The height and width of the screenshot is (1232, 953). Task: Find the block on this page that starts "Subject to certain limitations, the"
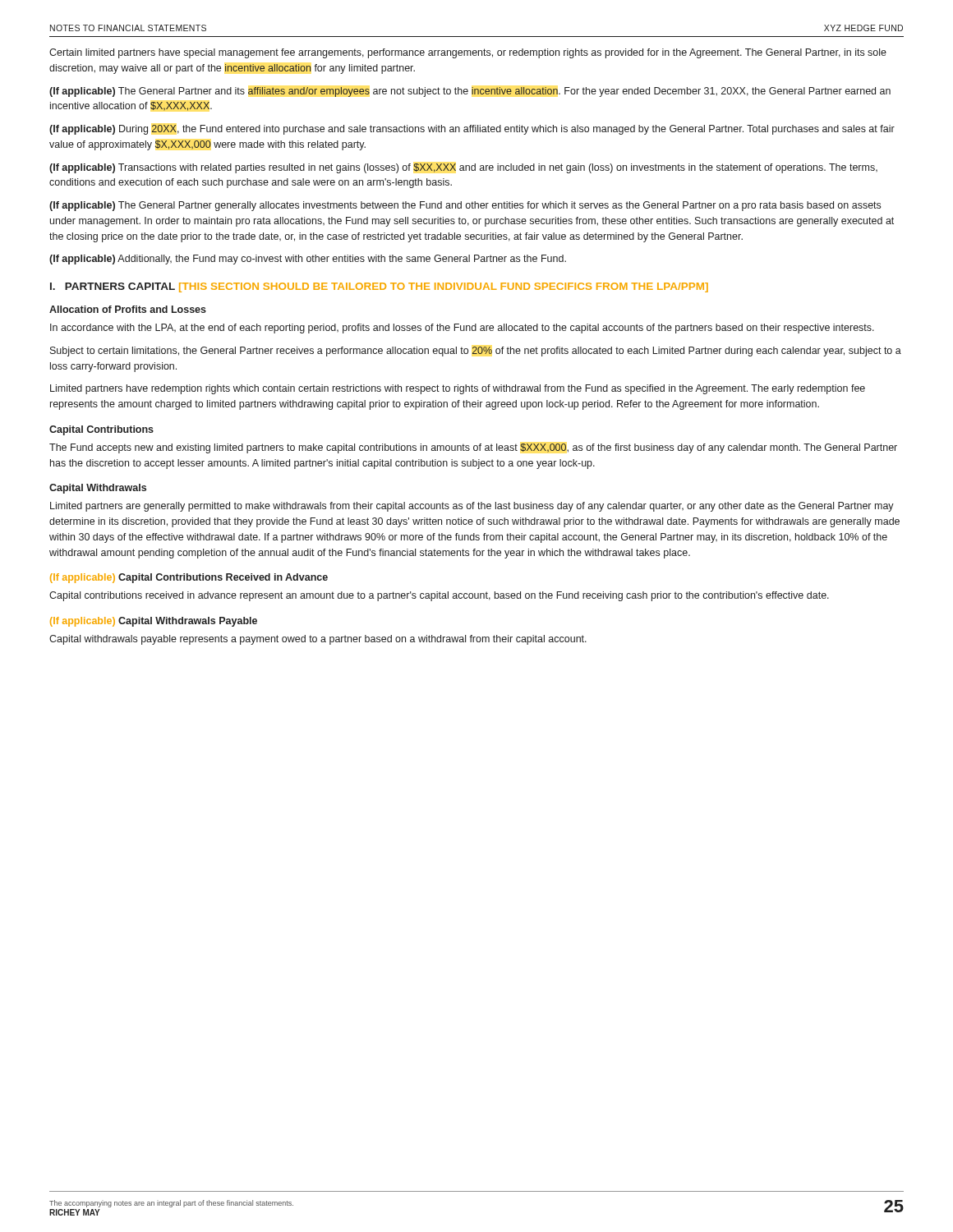[x=475, y=358]
